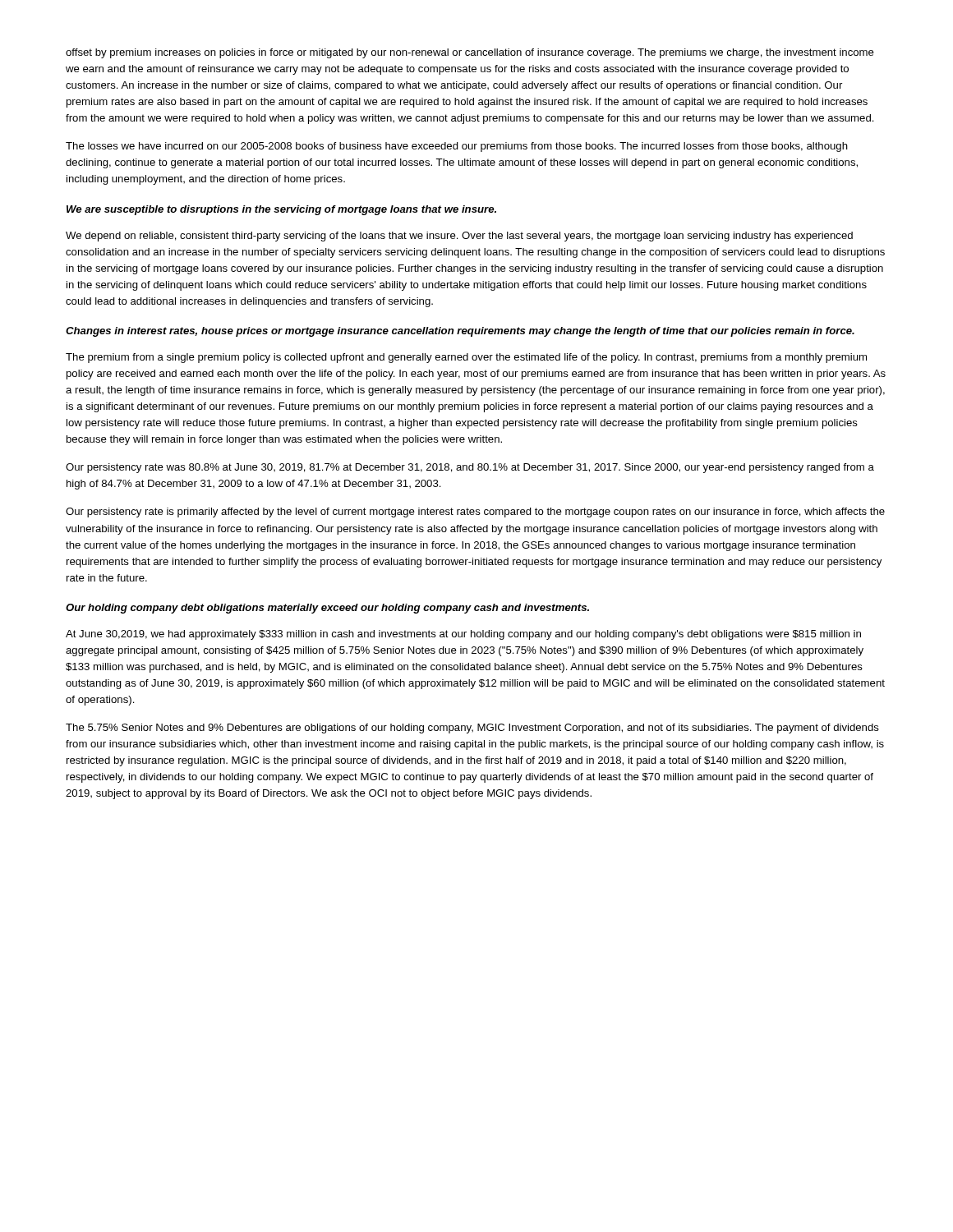Locate the element starting "We are susceptible"
Viewport: 953px width, 1232px height.
tap(281, 209)
